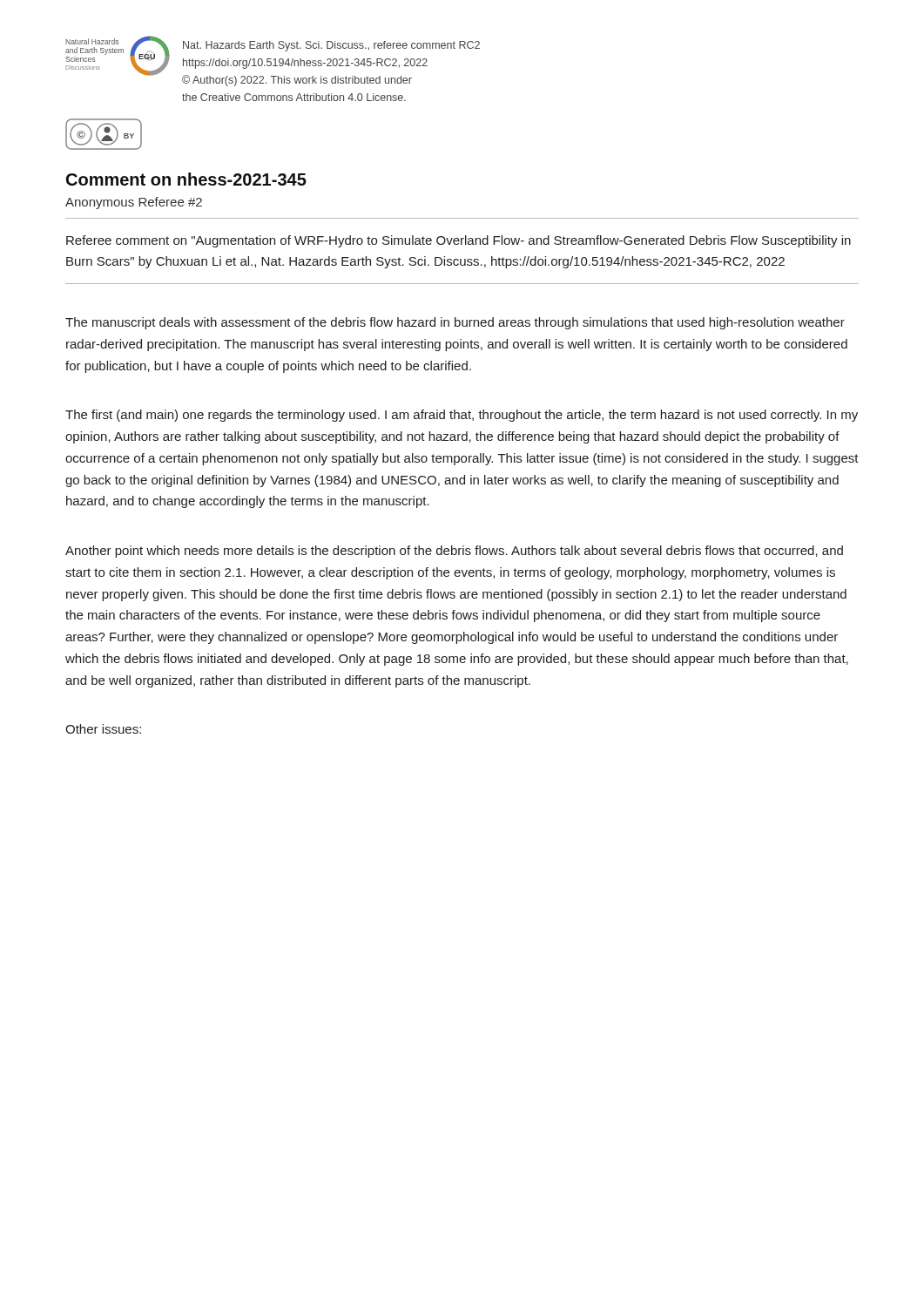Find the text block that says "The manuscript deals with assessment of"
This screenshot has height=1307, width=924.
click(457, 344)
